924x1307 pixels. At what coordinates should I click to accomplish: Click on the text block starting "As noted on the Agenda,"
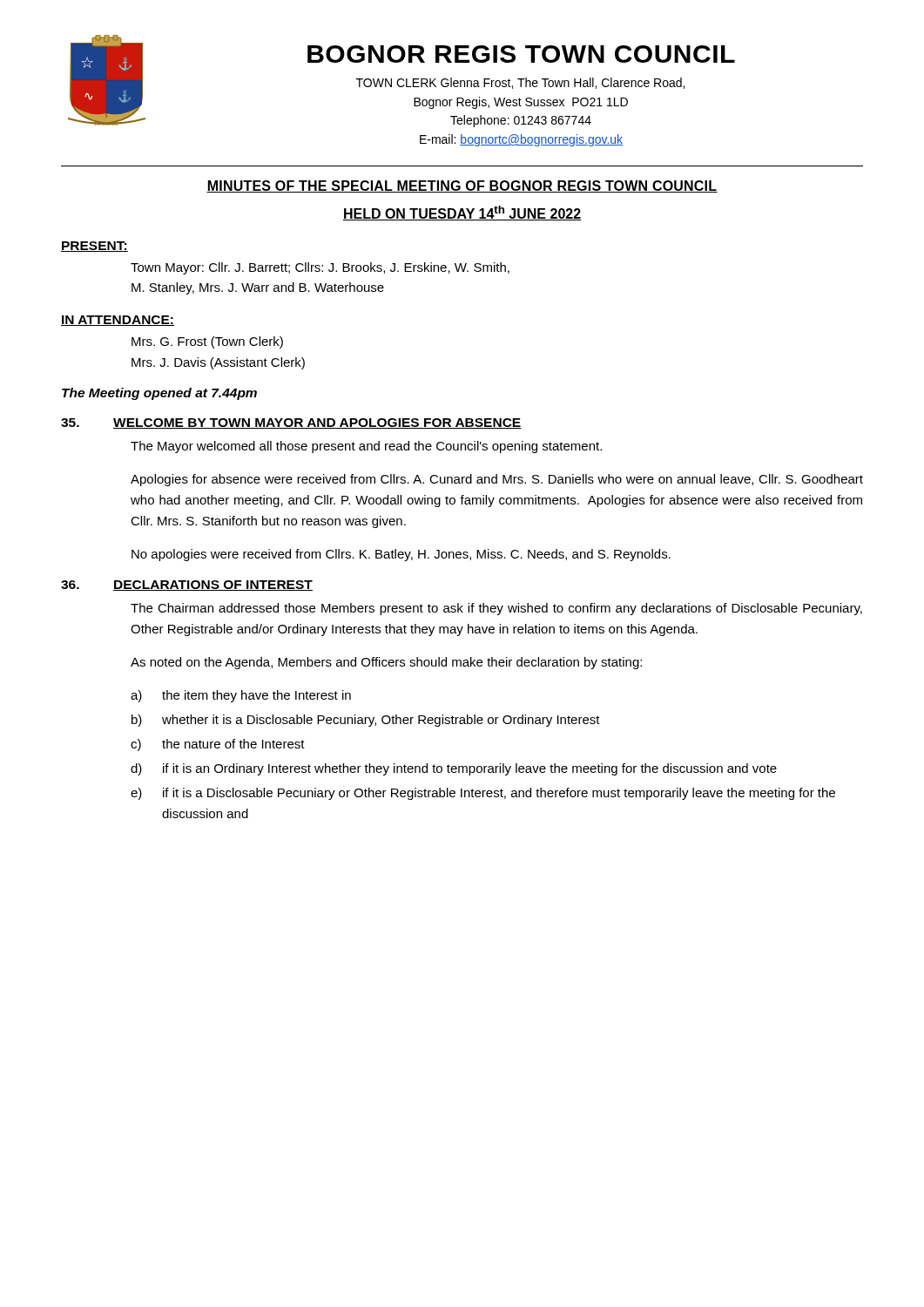pos(387,661)
